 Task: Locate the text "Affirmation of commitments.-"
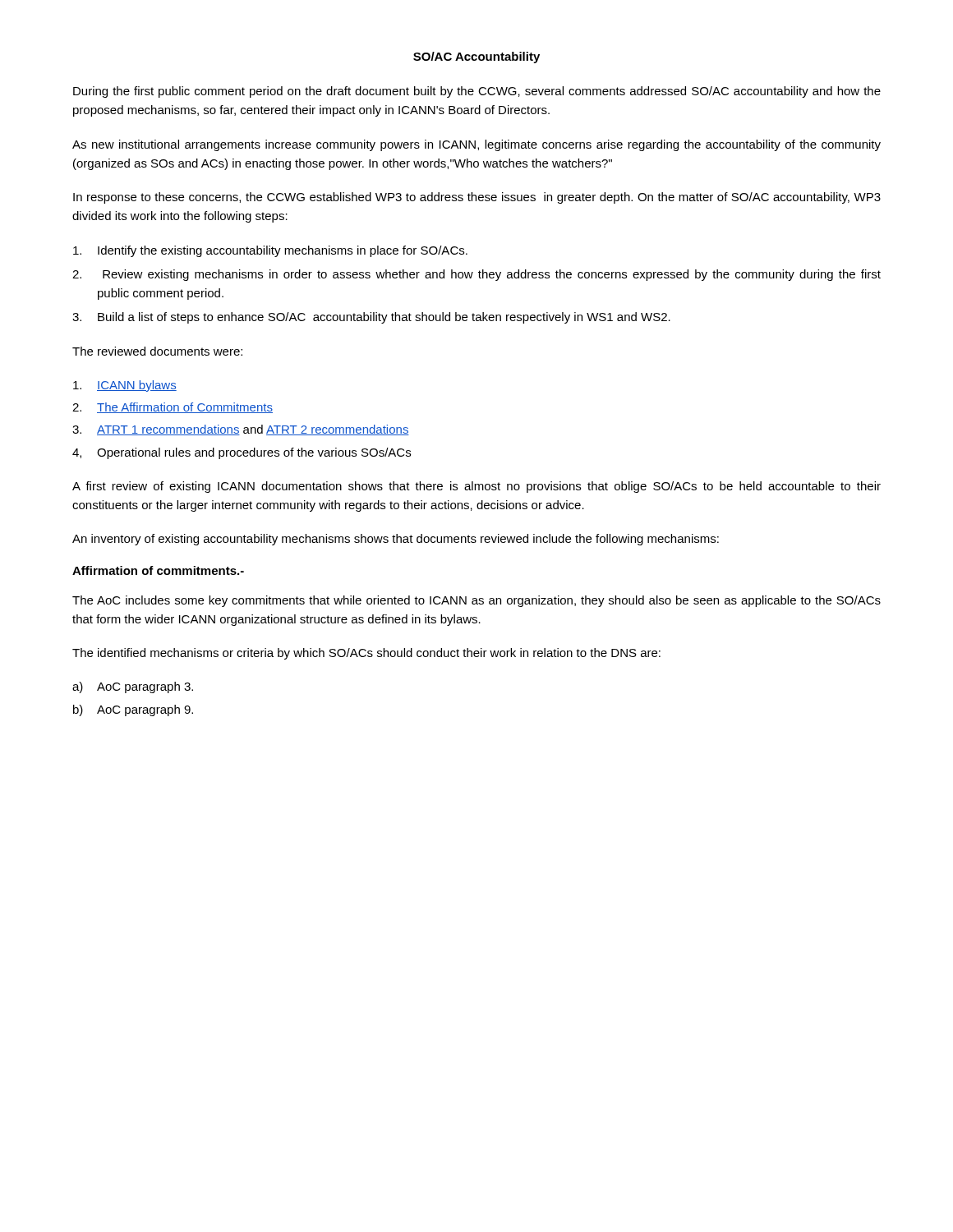pyautogui.click(x=158, y=570)
